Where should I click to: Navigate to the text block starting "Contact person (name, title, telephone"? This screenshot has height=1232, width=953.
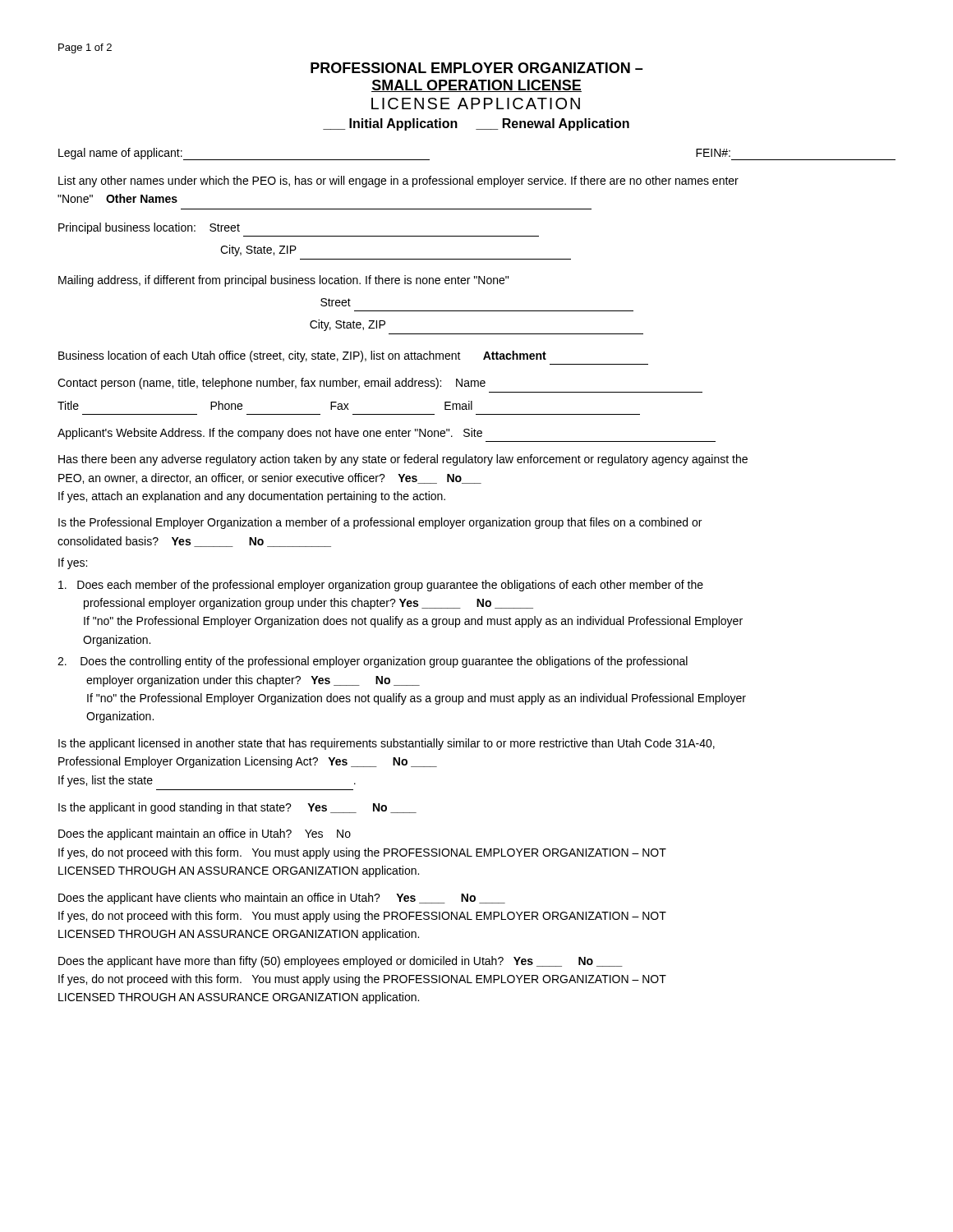[x=476, y=394]
